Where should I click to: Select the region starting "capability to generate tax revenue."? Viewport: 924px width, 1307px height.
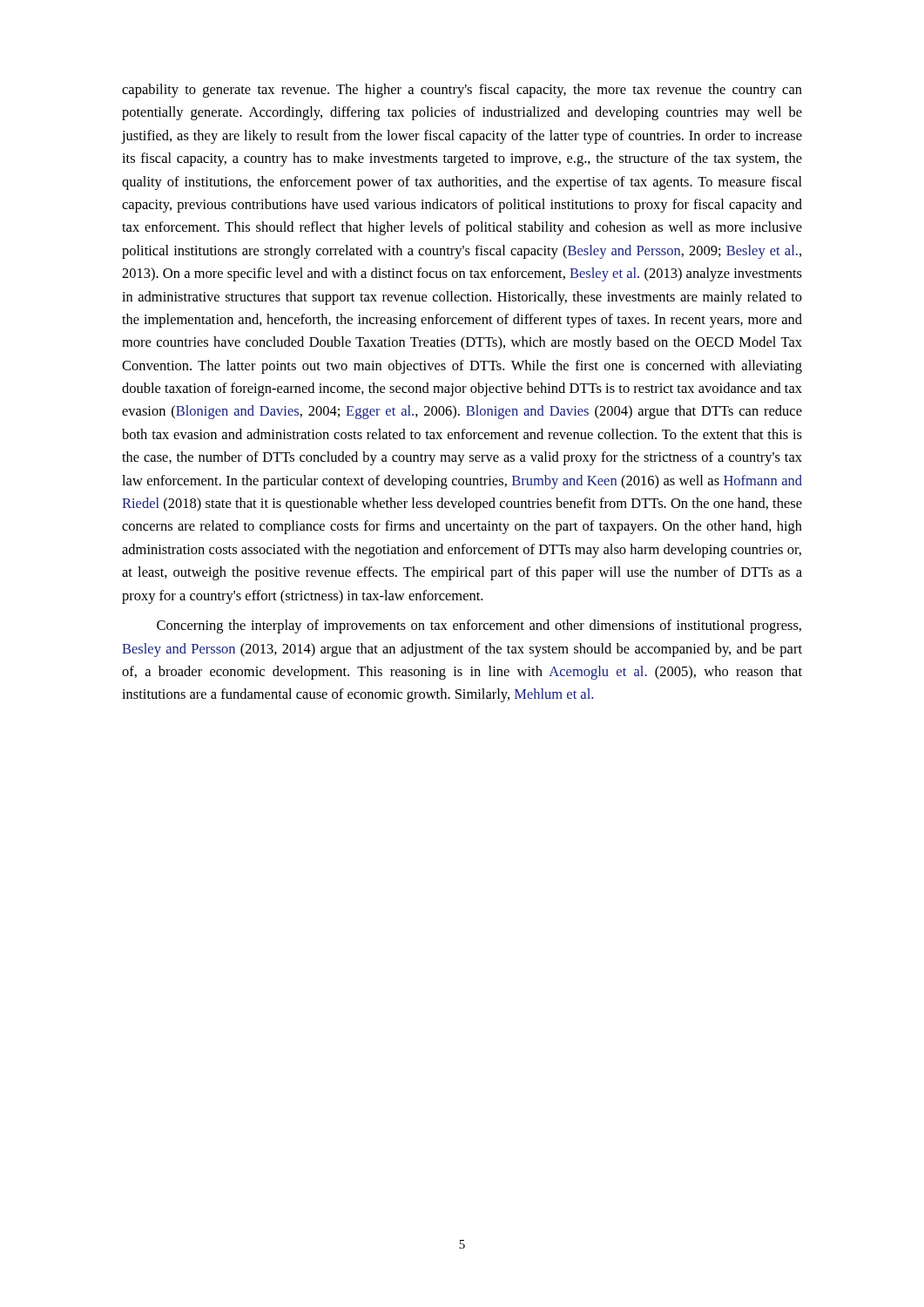pos(462,392)
